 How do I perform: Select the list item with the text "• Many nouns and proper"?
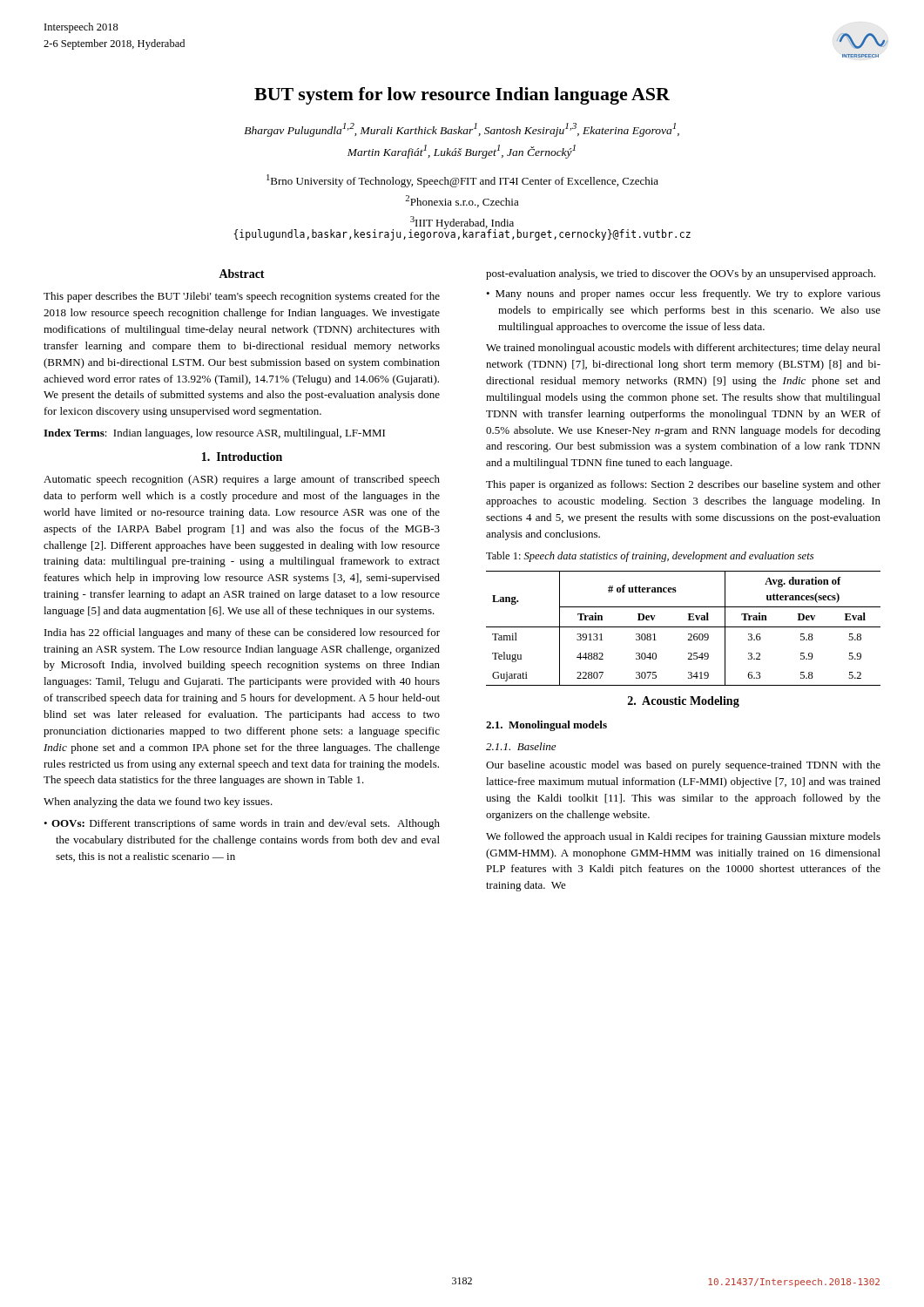[683, 309]
